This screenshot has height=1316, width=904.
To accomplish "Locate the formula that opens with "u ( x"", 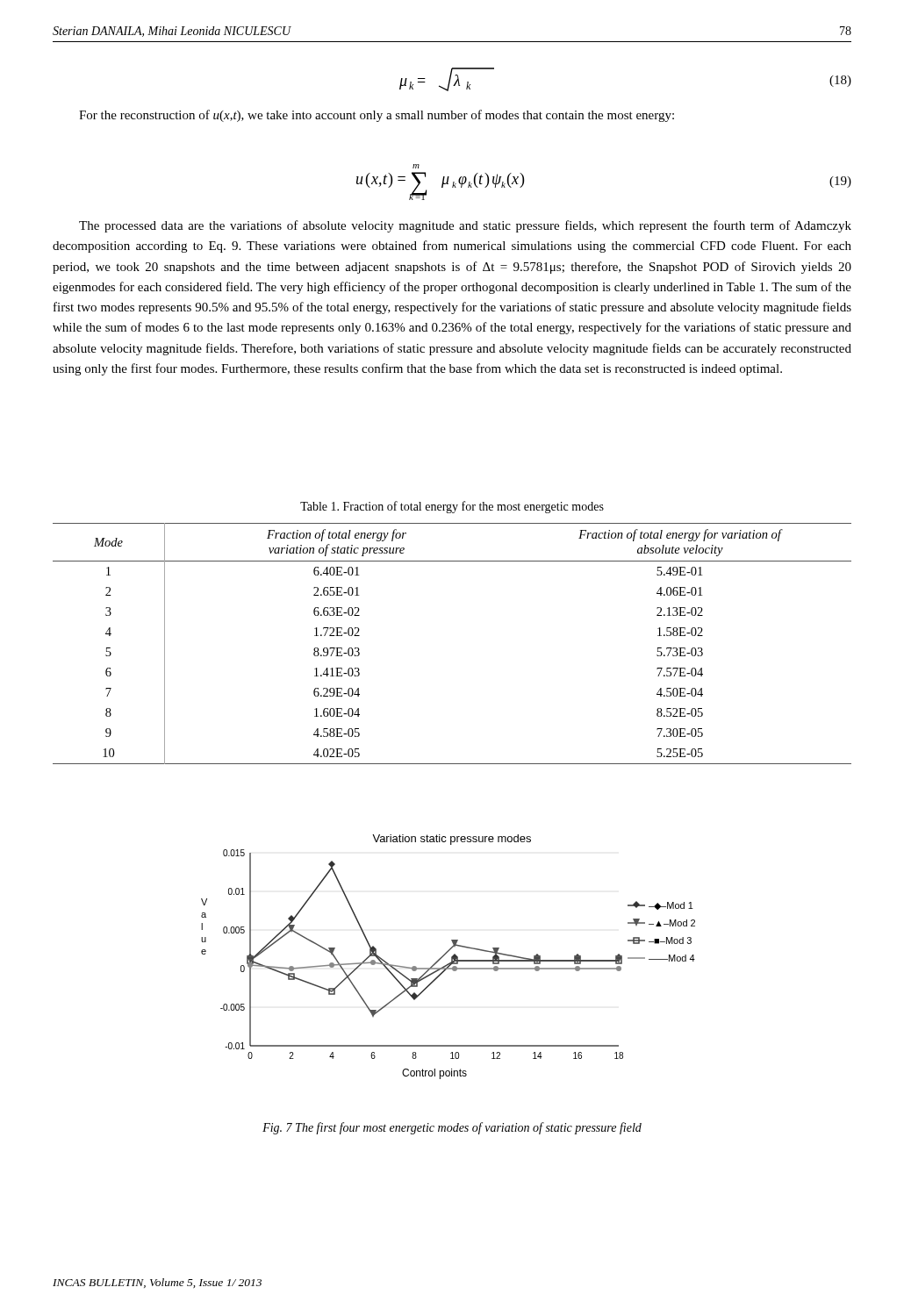I will [416, 166].
